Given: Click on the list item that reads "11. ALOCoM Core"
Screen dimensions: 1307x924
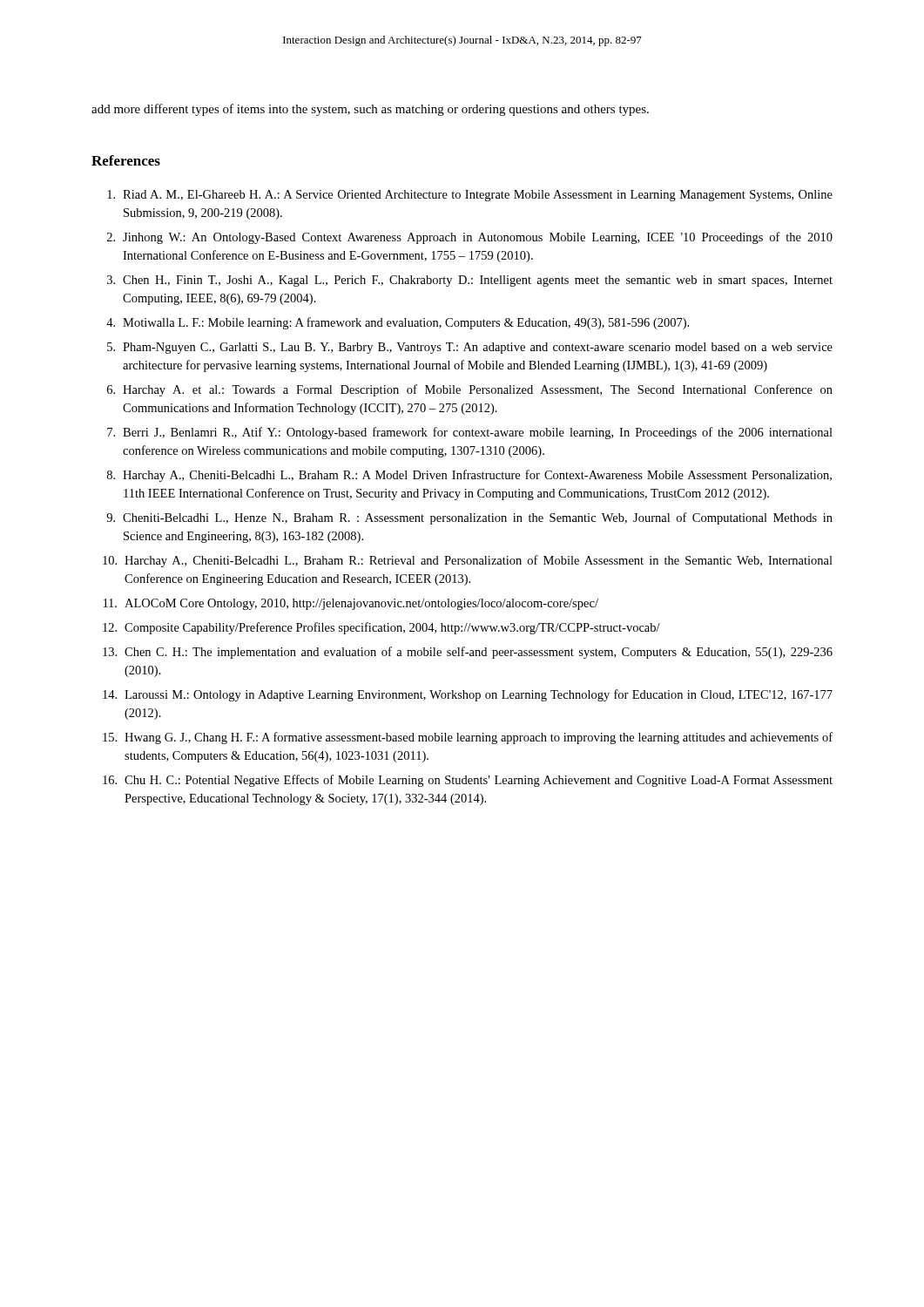Looking at the screenshot, I should [462, 603].
